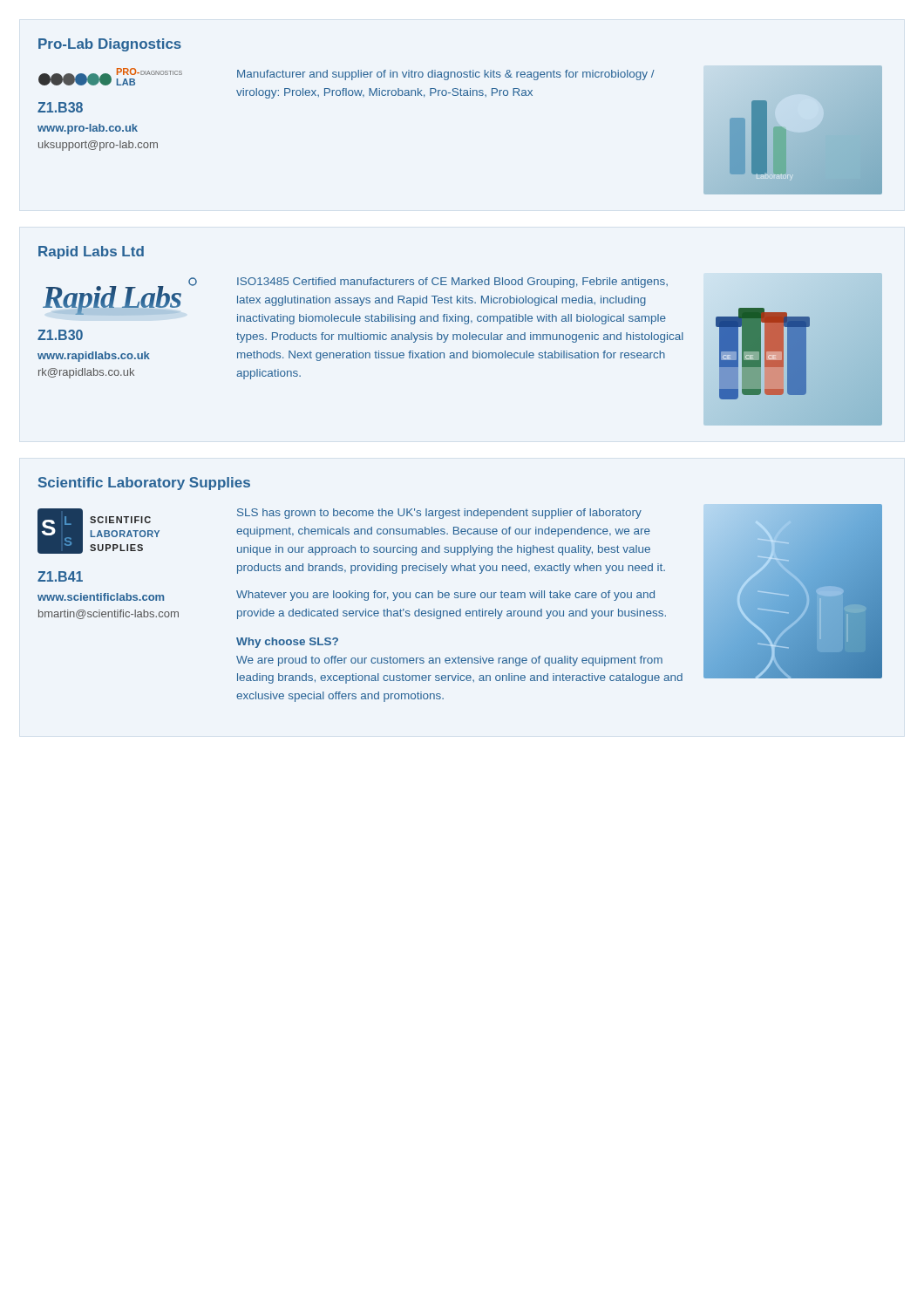The image size is (924, 1308).
Task: Point to the element starting "We are proud"
Action: pyautogui.click(x=460, y=677)
